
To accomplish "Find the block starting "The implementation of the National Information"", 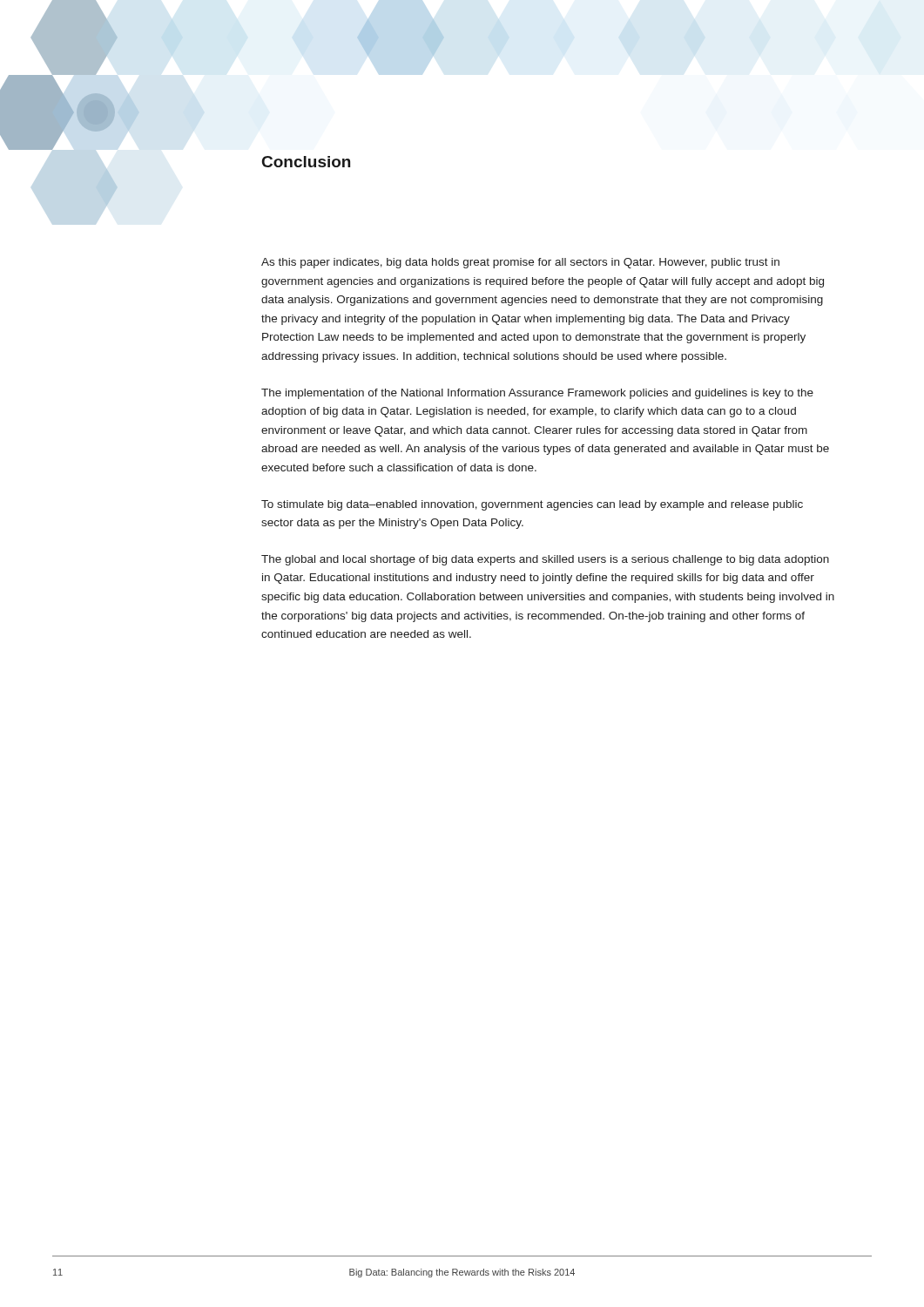I will click(545, 430).
